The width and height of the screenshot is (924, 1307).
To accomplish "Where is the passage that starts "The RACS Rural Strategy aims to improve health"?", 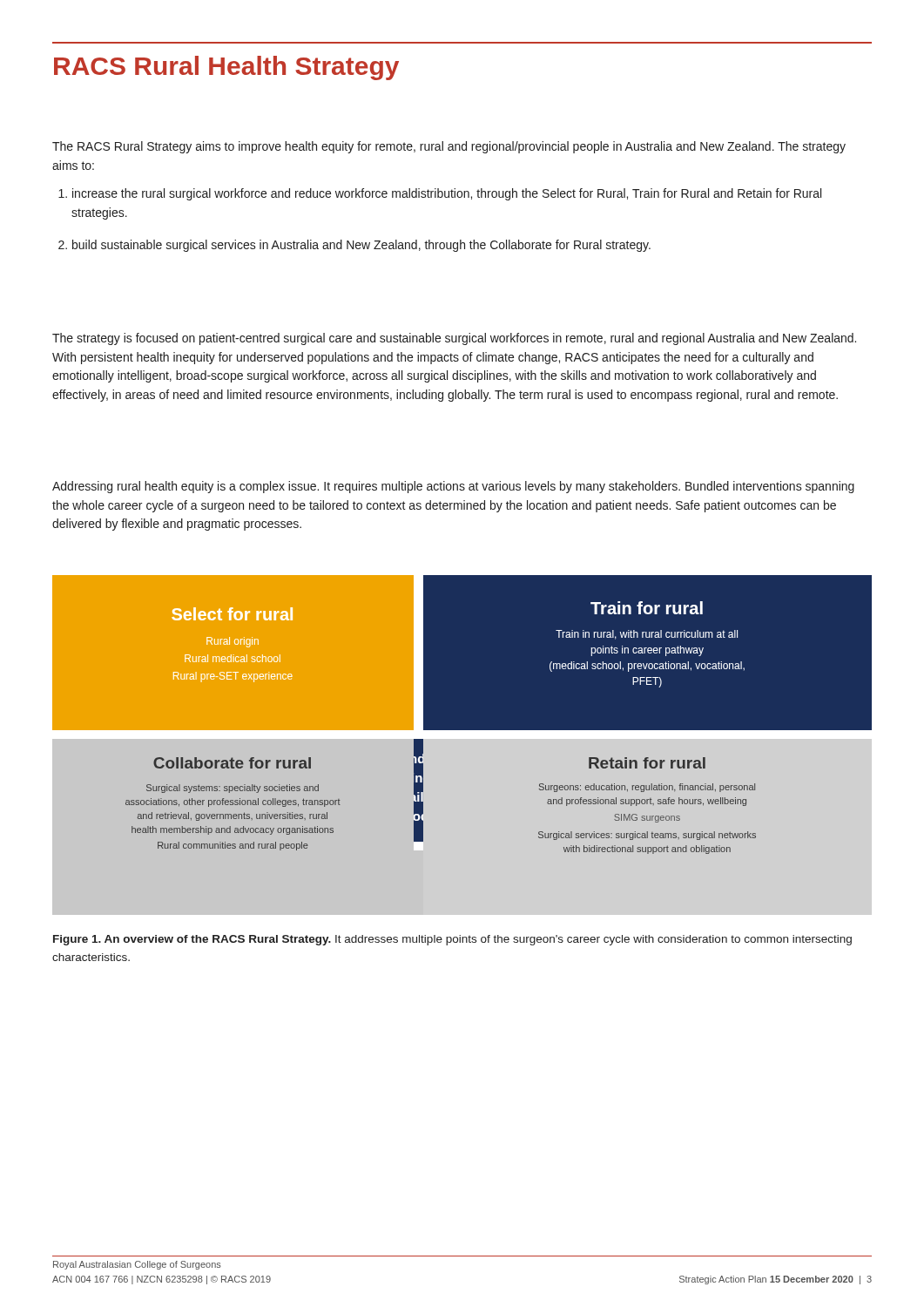I will pyautogui.click(x=449, y=156).
